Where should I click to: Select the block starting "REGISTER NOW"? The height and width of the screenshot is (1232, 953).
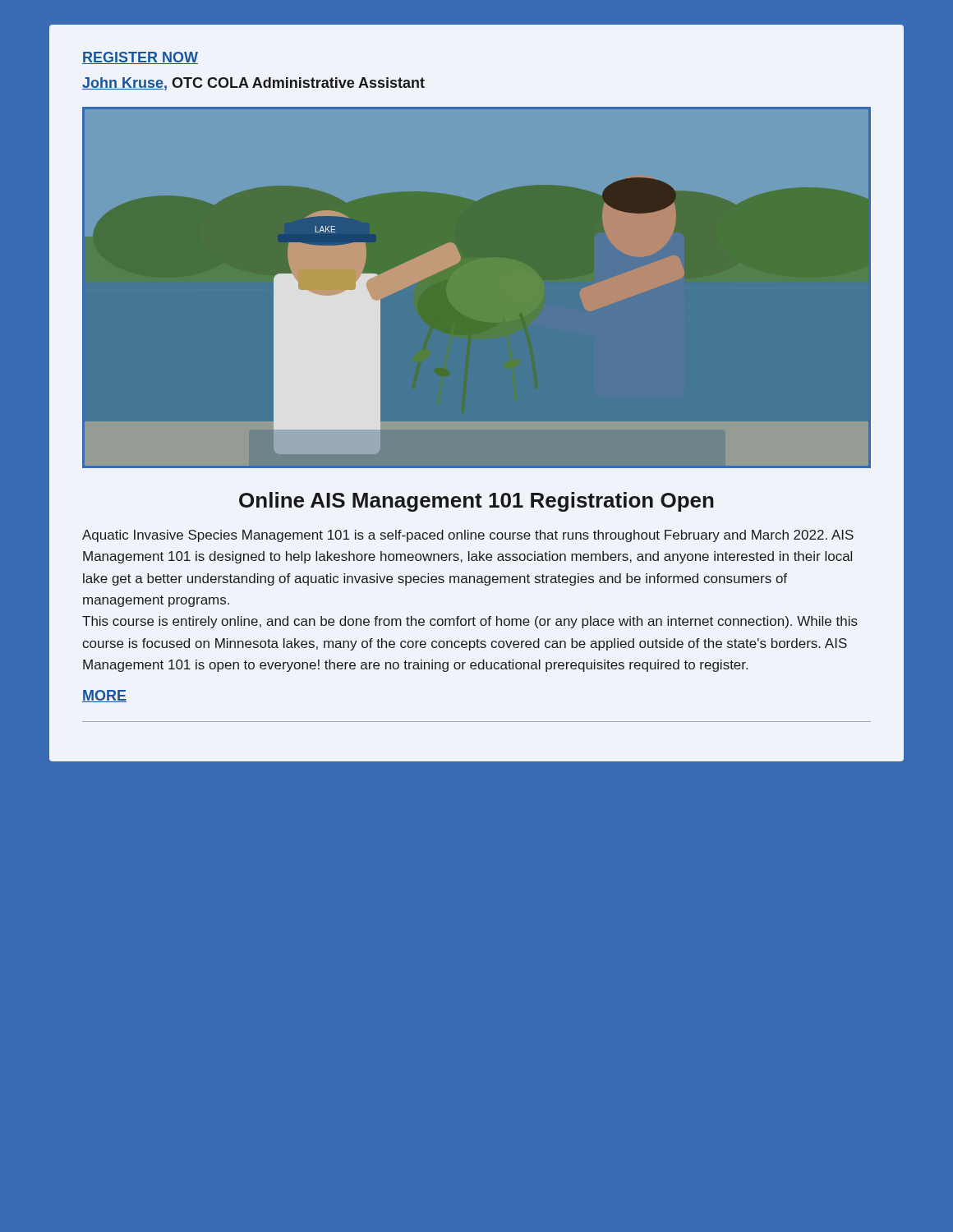click(140, 57)
